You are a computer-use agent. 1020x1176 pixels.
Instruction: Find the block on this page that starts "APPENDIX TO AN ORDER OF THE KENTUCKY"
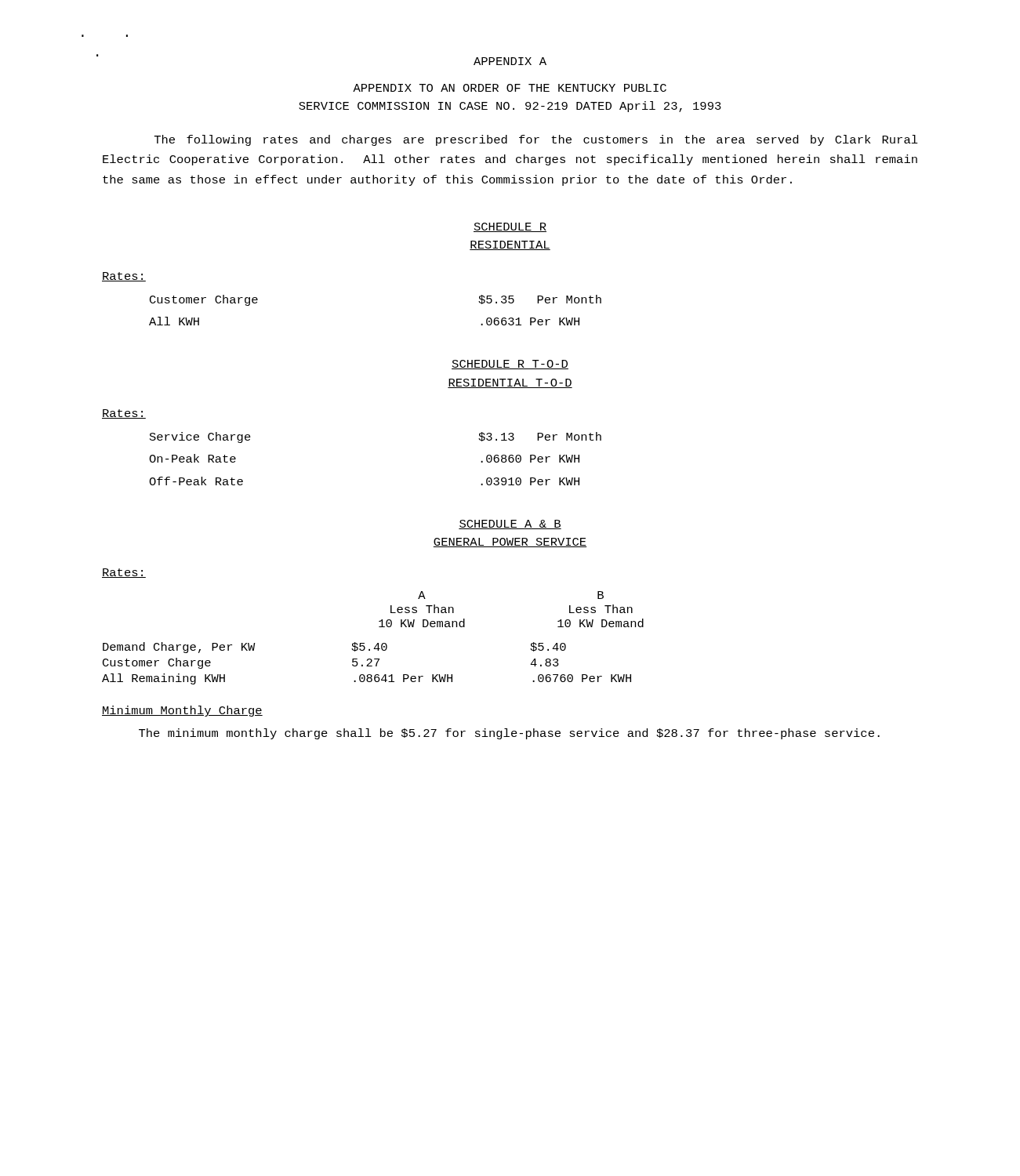tap(510, 98)
